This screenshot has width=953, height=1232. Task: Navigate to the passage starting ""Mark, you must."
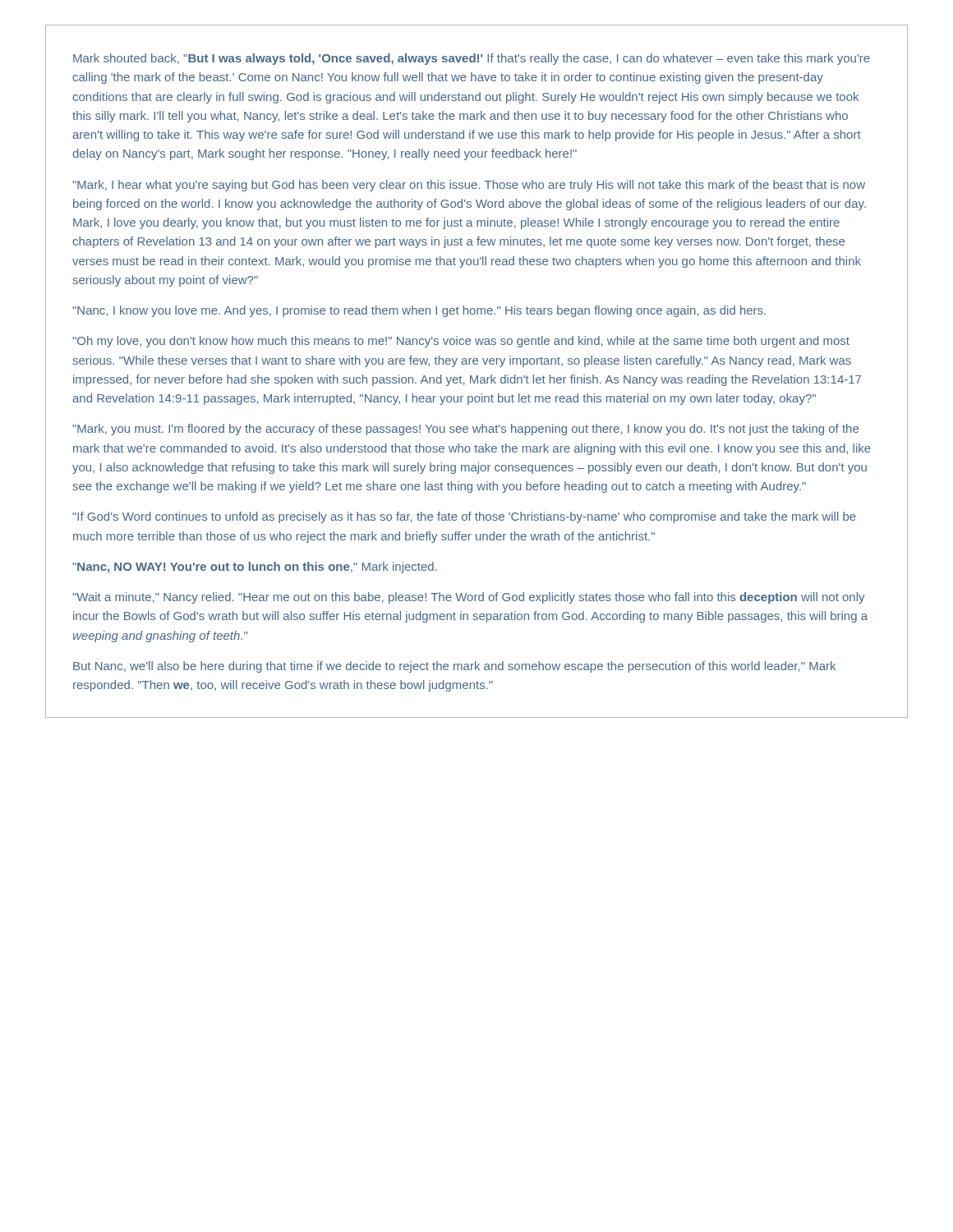pyautogui.click(x=472, y=457)
